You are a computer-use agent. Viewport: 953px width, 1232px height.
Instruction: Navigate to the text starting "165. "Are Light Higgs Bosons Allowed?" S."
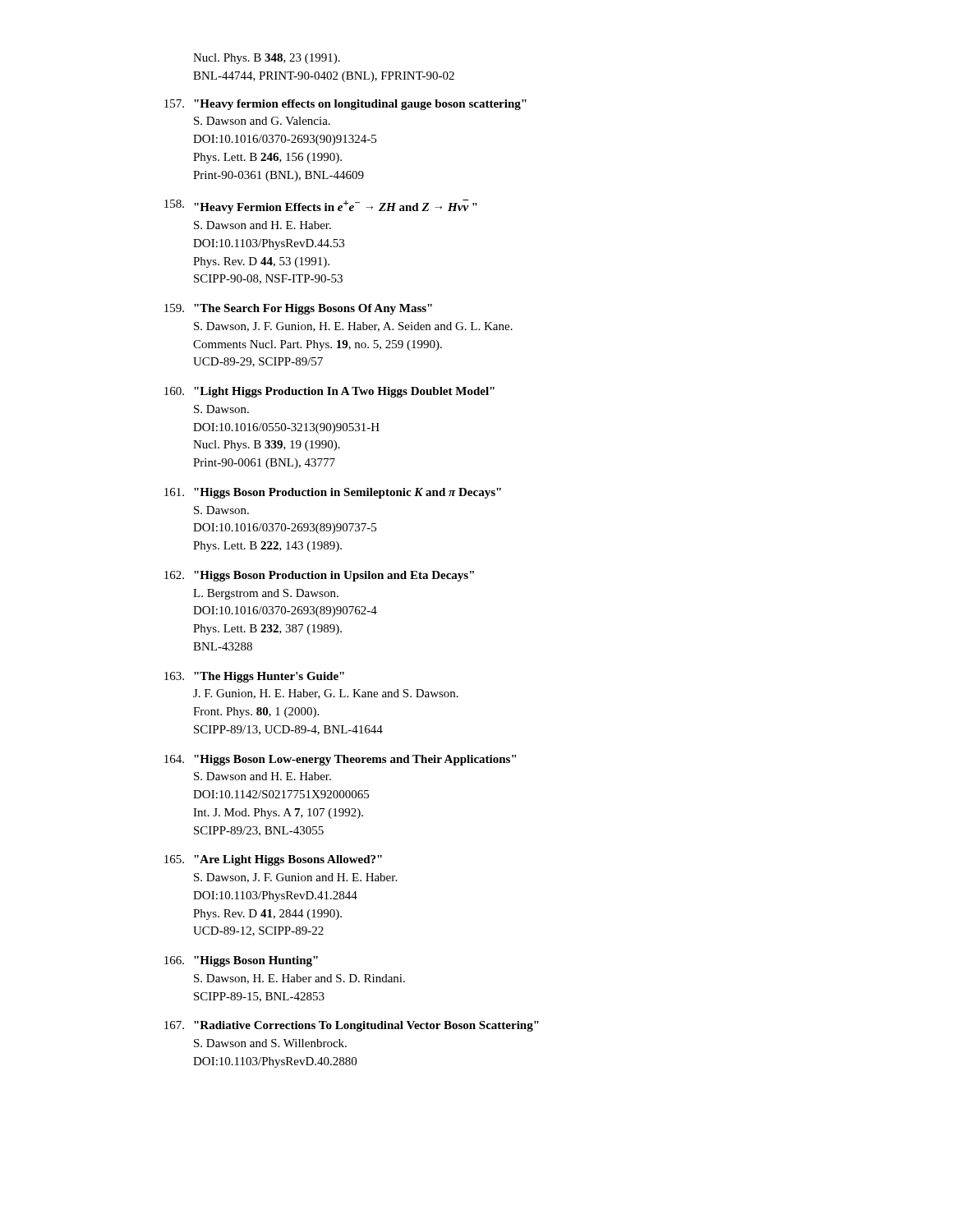point(273,860)
